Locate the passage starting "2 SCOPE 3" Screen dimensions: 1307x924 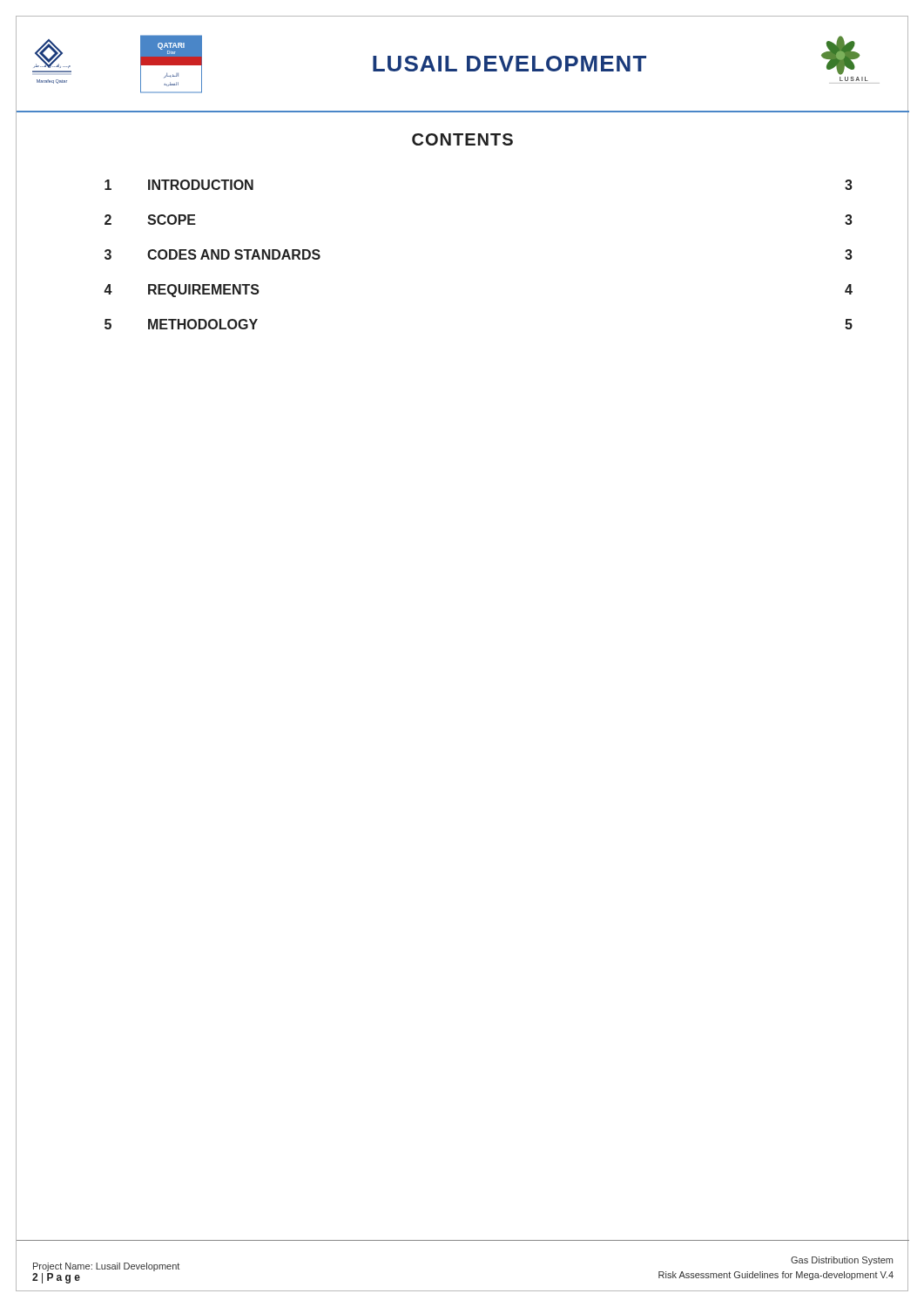169,219
